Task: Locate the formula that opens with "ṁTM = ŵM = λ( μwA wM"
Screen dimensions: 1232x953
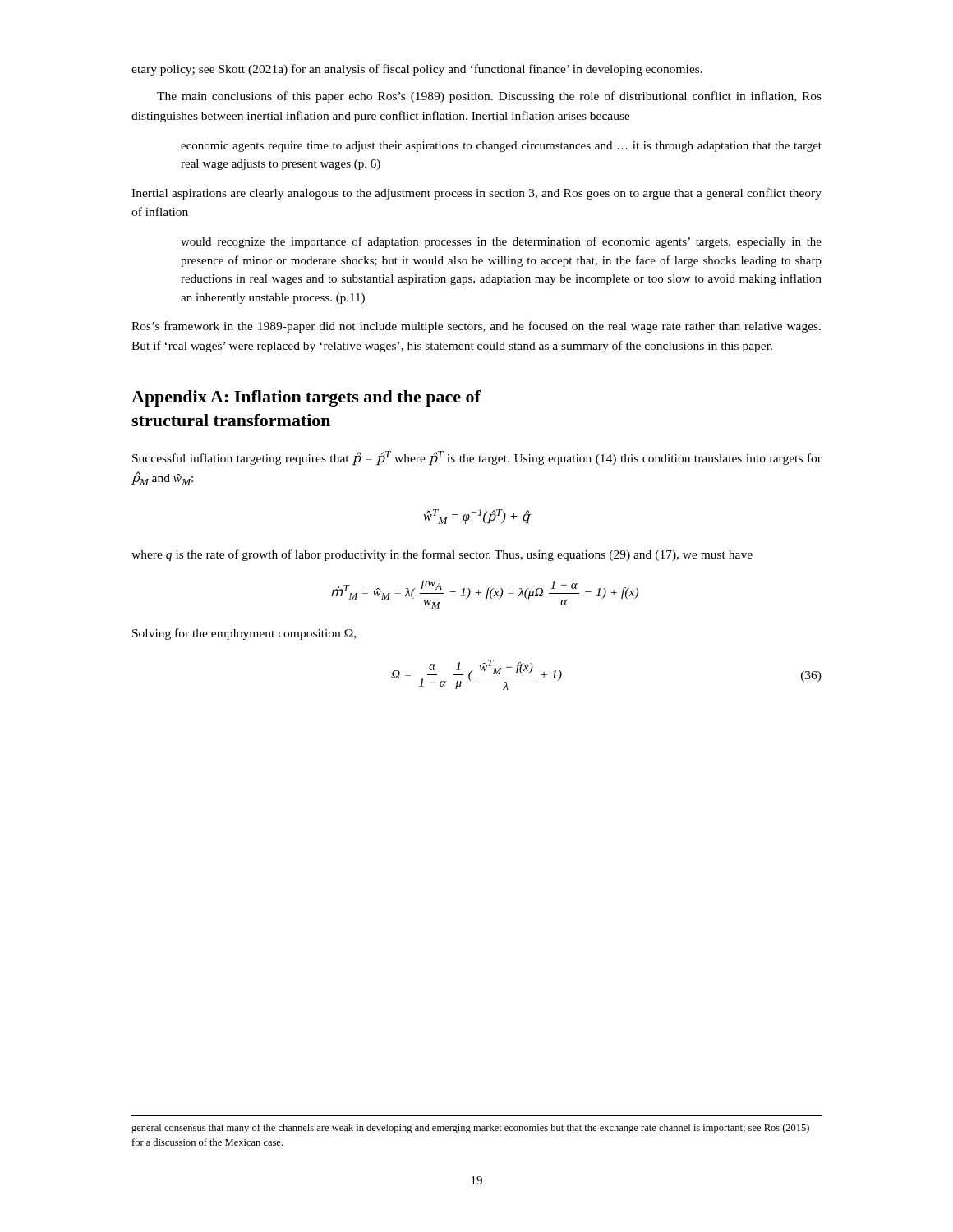Action: (485, 593)
